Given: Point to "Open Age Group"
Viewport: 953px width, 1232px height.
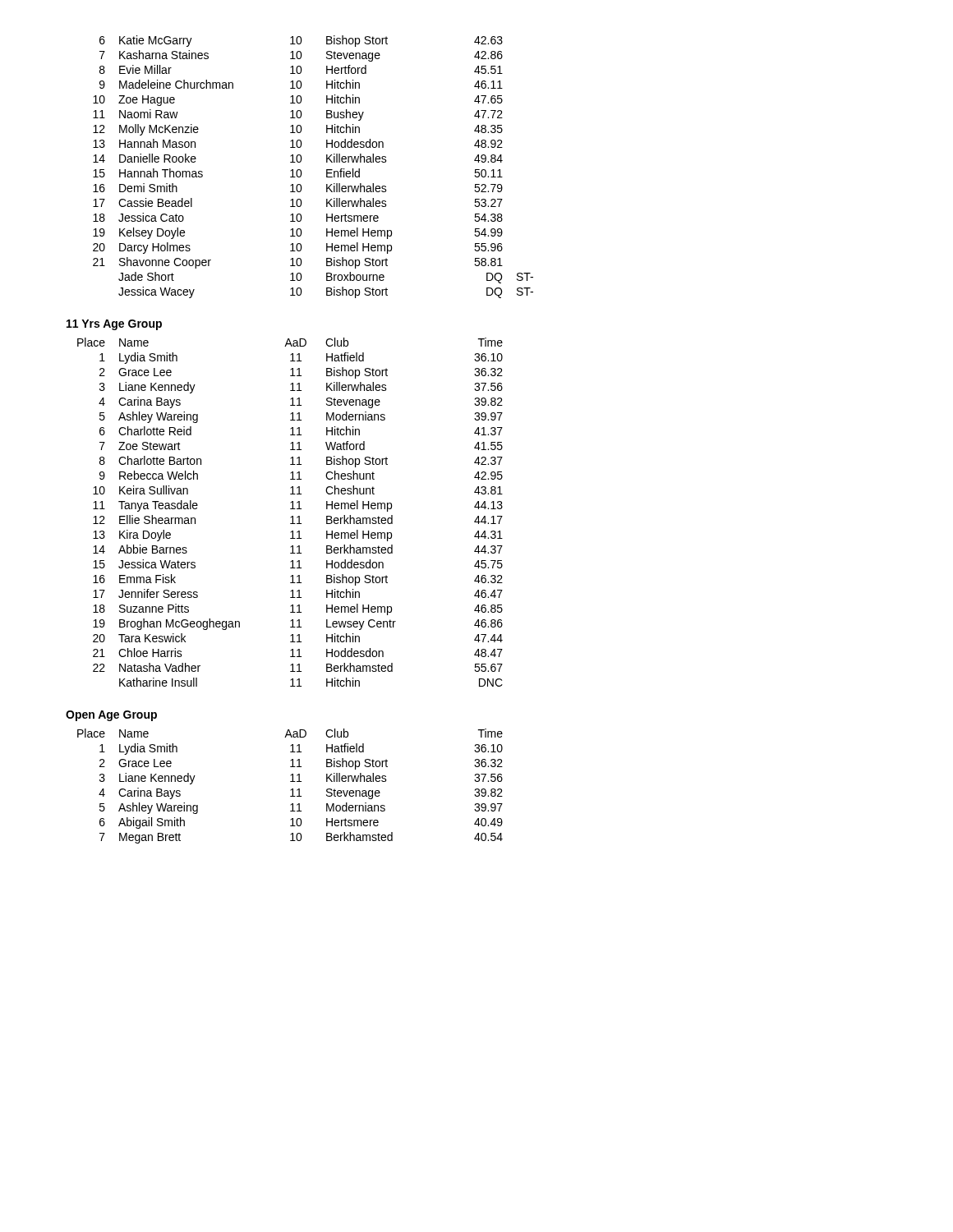Looking at the screenshot, I should pos(112,715).
